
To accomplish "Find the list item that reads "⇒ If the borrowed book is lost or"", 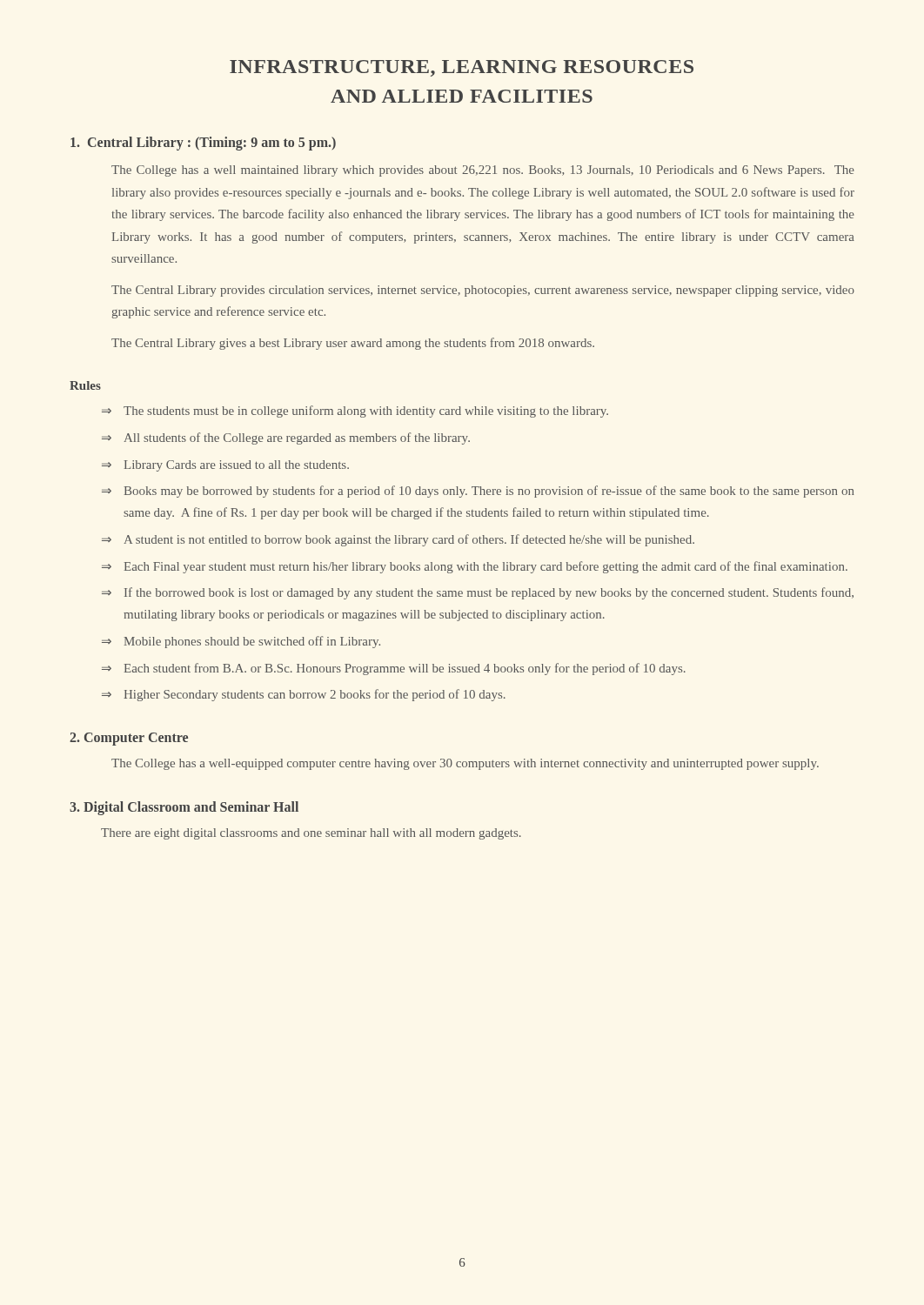I will (x=478, y=604).
